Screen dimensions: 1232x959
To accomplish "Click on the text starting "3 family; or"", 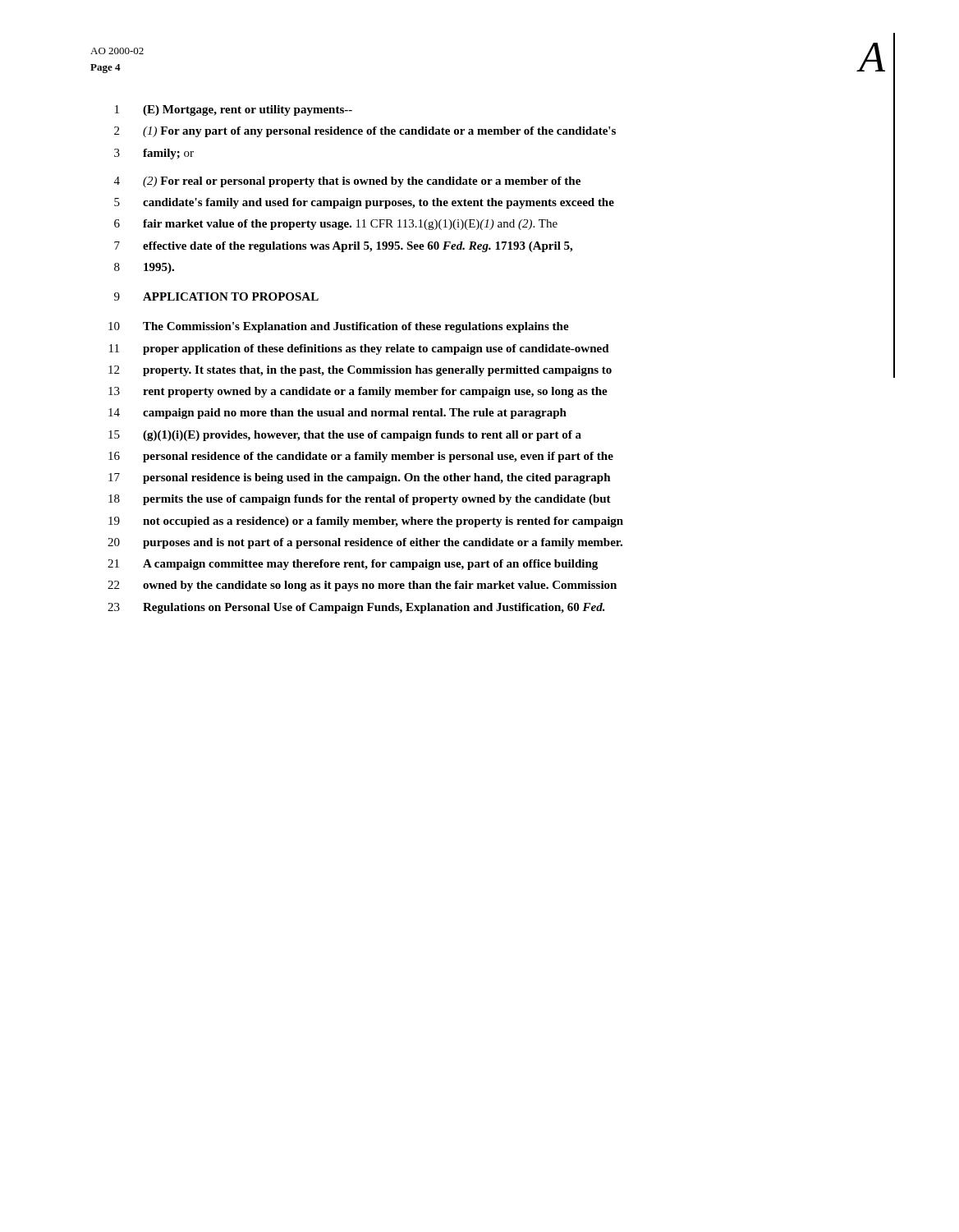I will (154, 154).
